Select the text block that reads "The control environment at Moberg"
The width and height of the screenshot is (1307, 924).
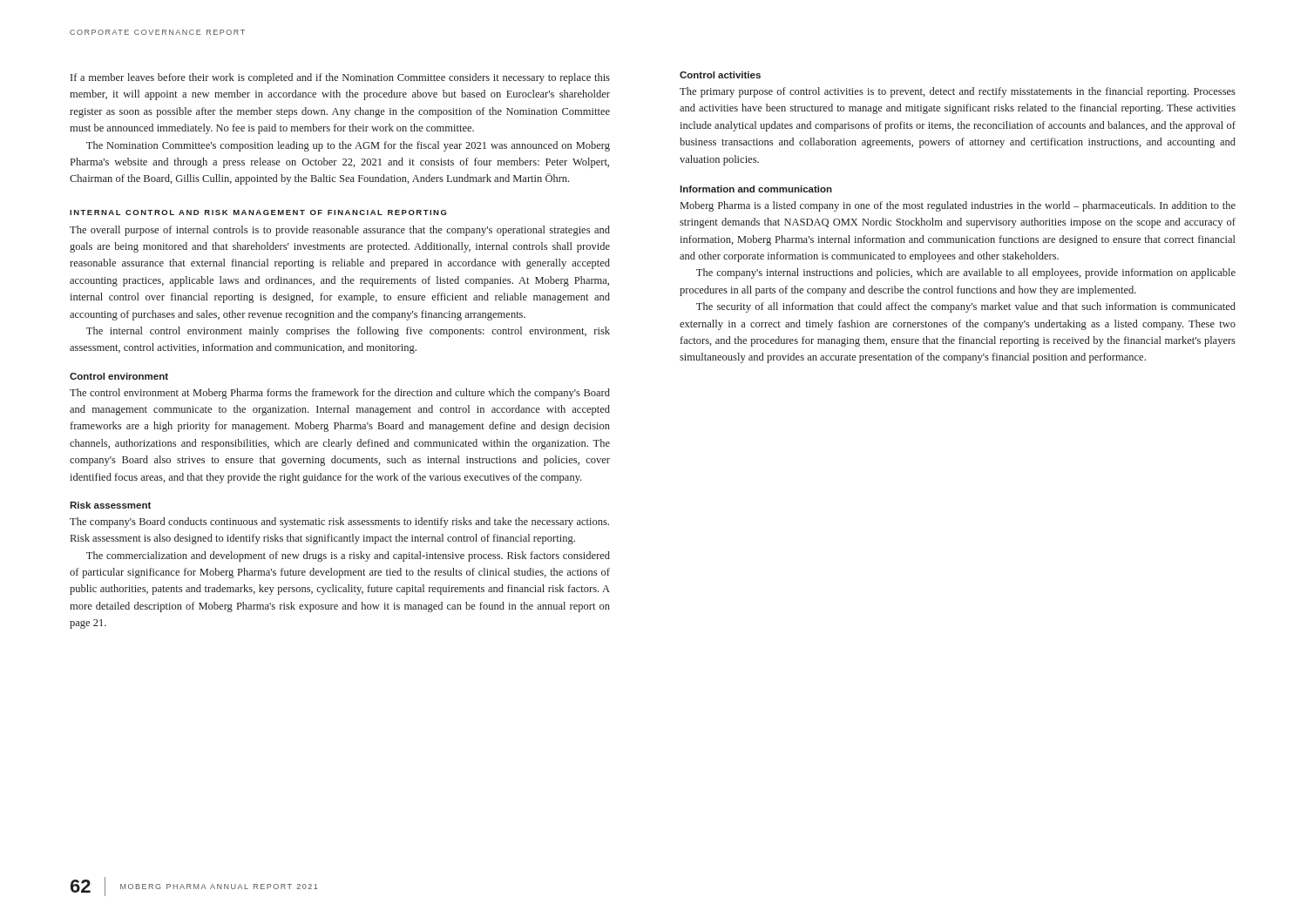point(340,435)
